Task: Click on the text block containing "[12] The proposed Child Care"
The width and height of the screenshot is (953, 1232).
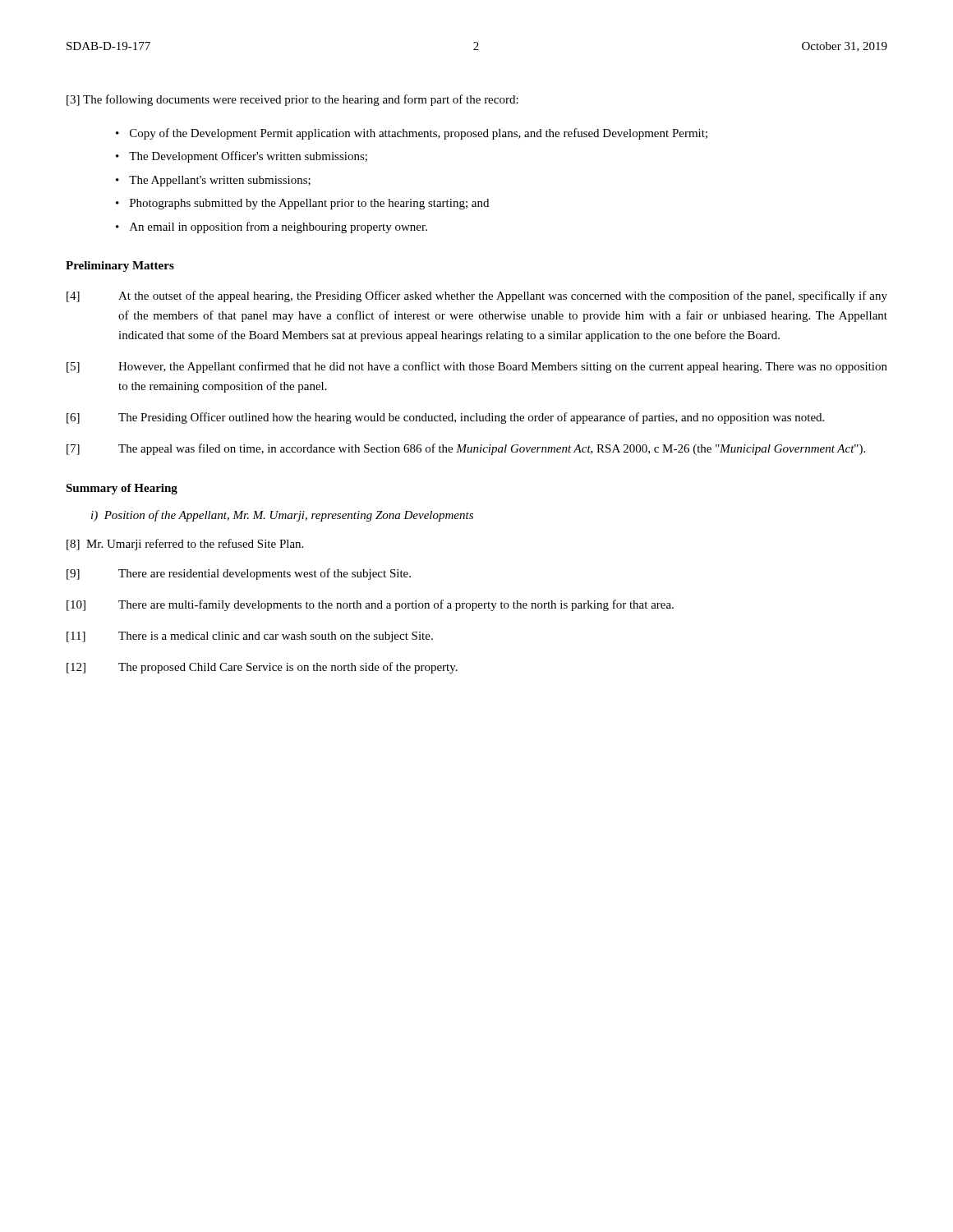Action: [x=262, y=668]
